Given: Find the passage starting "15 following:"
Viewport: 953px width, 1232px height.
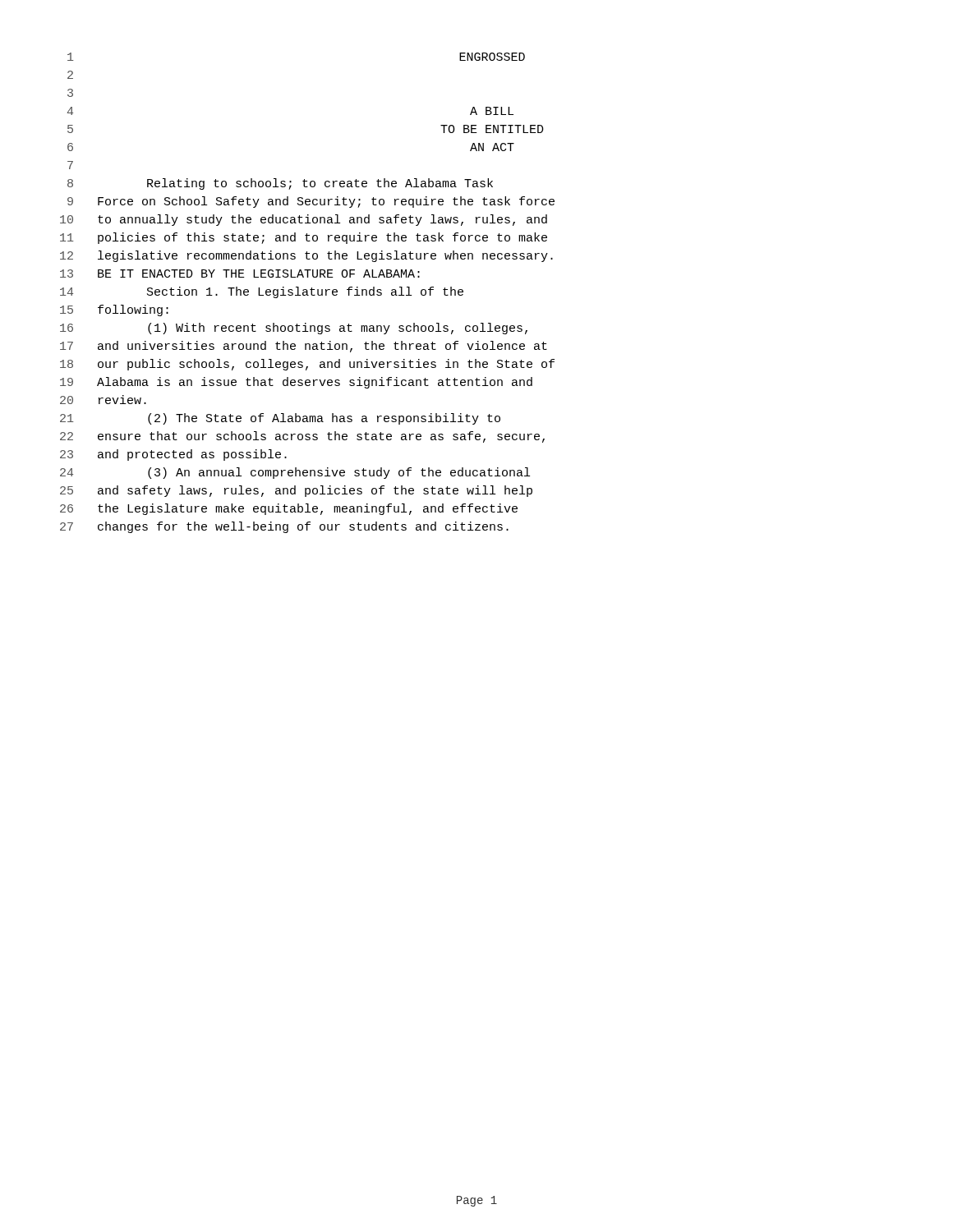Looking at the screenshot, I should pos(114,310).
